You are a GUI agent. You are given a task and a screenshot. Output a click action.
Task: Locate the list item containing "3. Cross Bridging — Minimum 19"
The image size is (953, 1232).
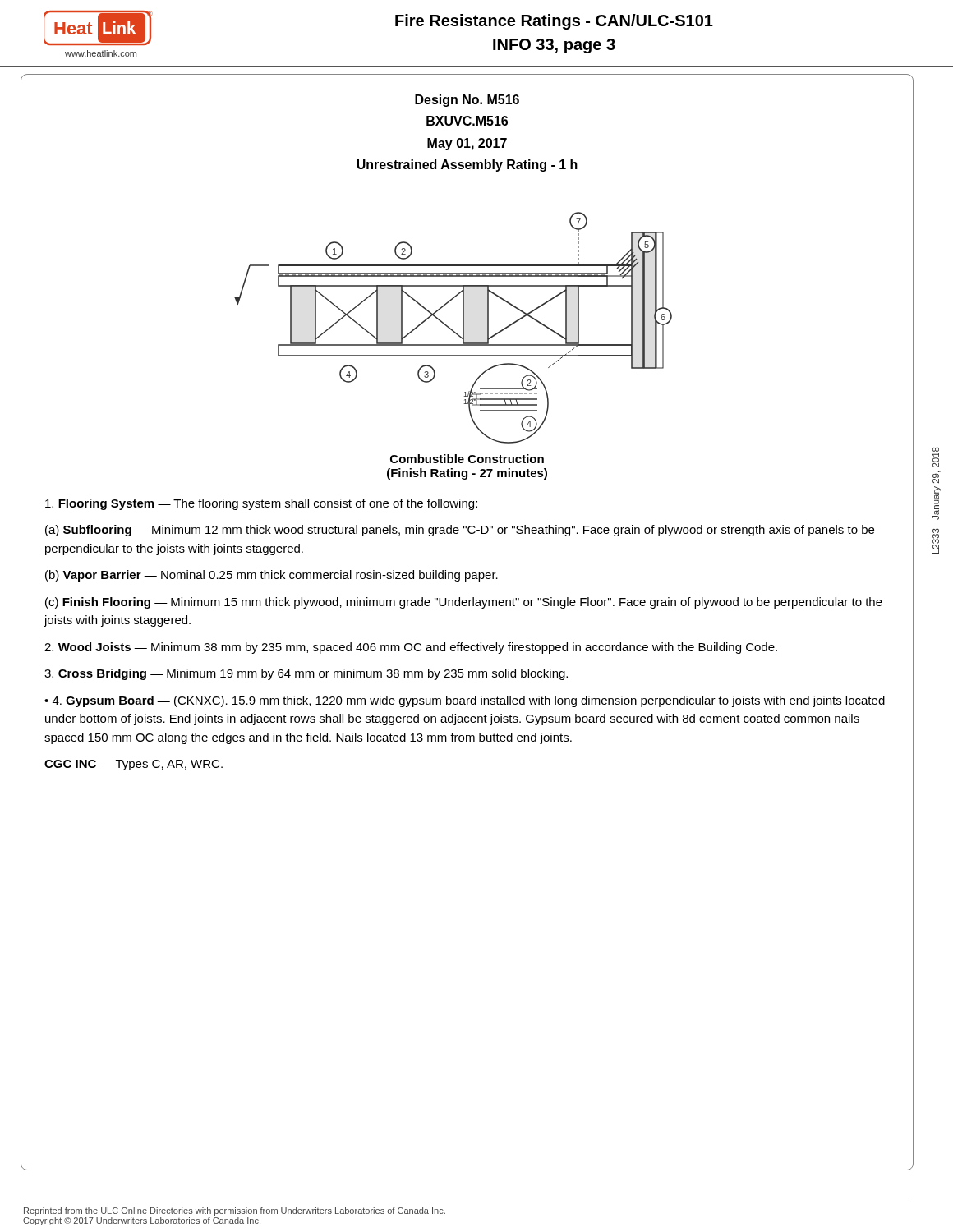[307, 673]
